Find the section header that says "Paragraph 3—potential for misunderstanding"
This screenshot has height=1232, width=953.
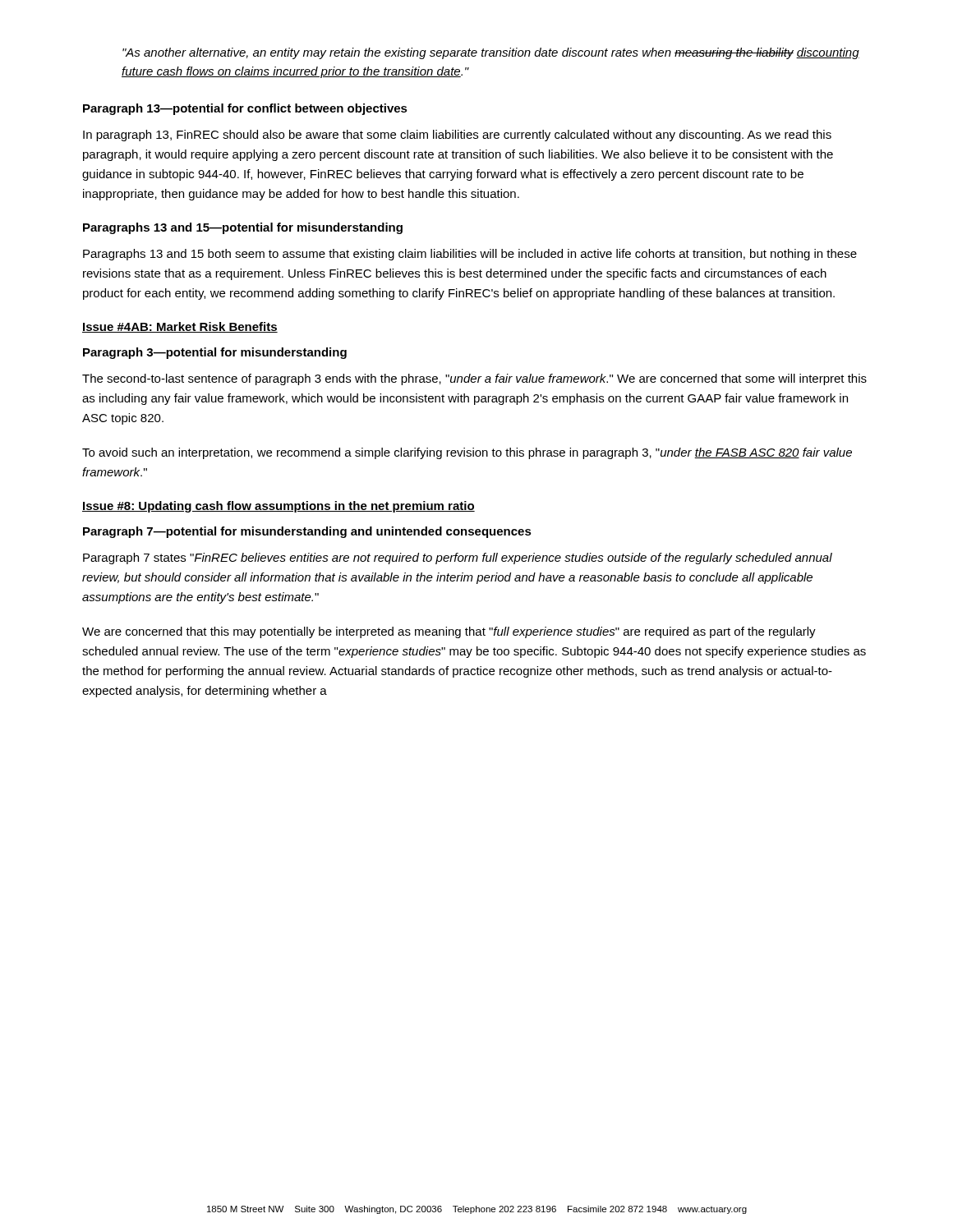pos(215,352)
